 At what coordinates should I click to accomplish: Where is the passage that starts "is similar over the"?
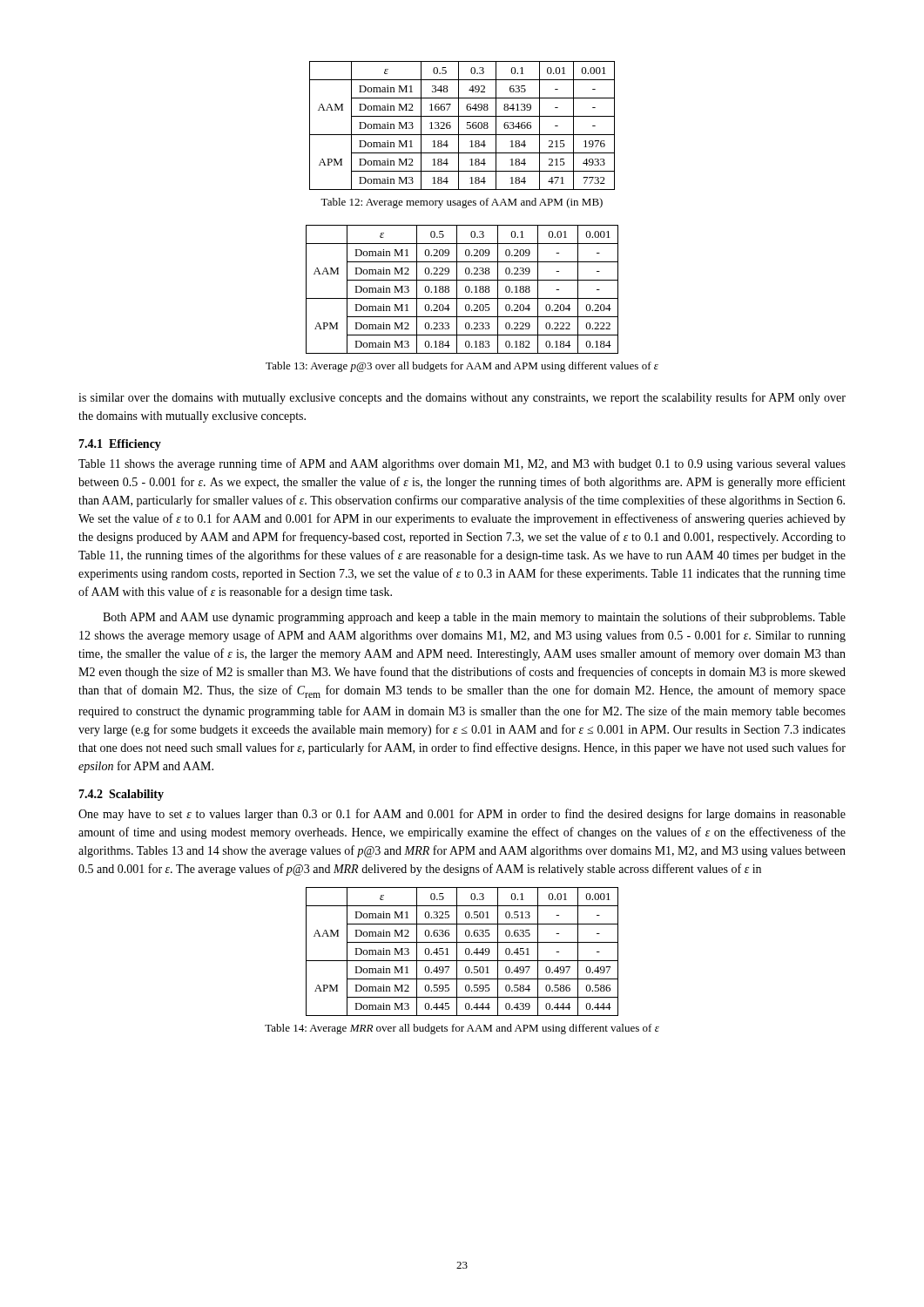[462, 407]
